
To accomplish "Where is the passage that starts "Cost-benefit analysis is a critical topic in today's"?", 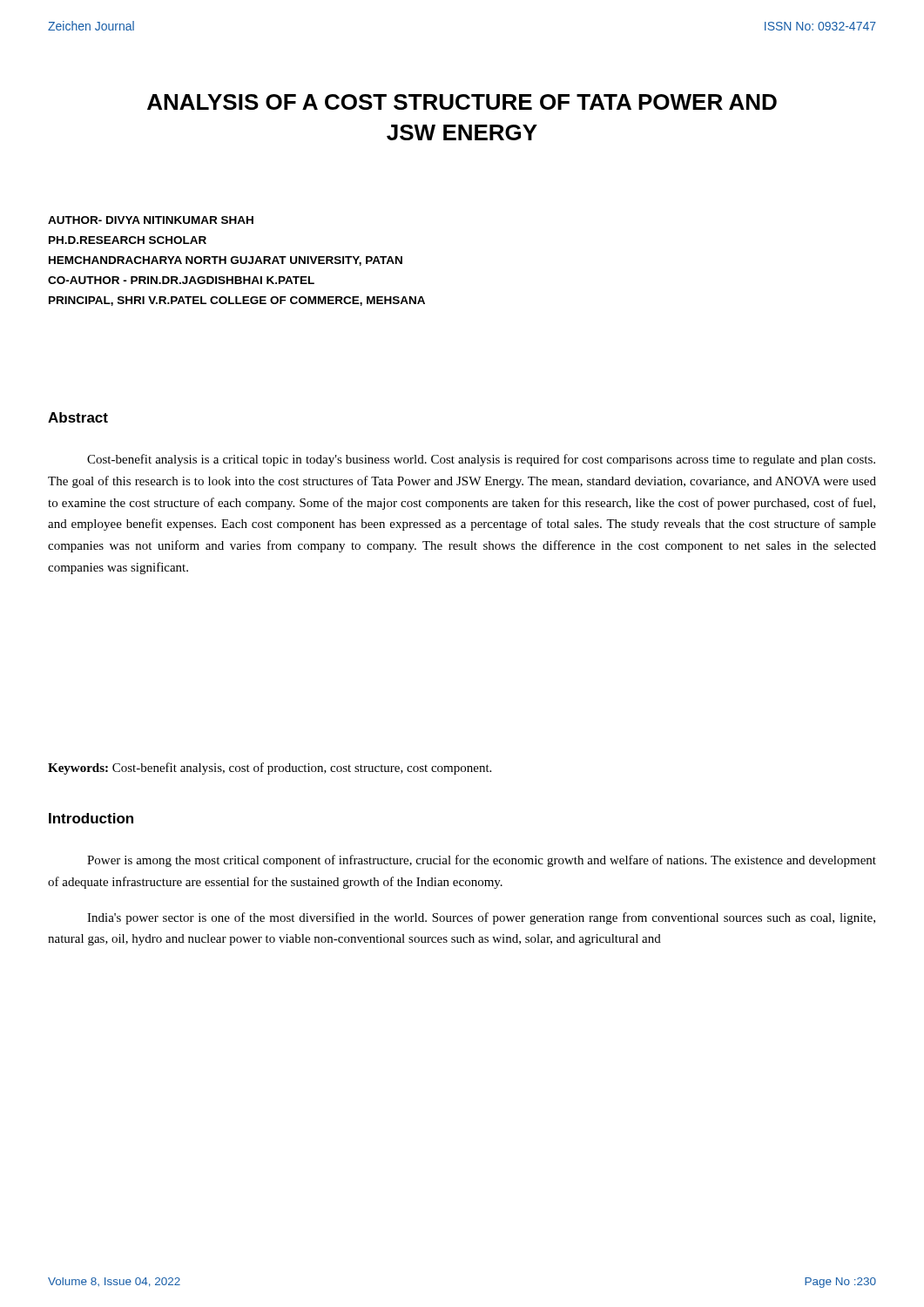I will tap(462, 513).
